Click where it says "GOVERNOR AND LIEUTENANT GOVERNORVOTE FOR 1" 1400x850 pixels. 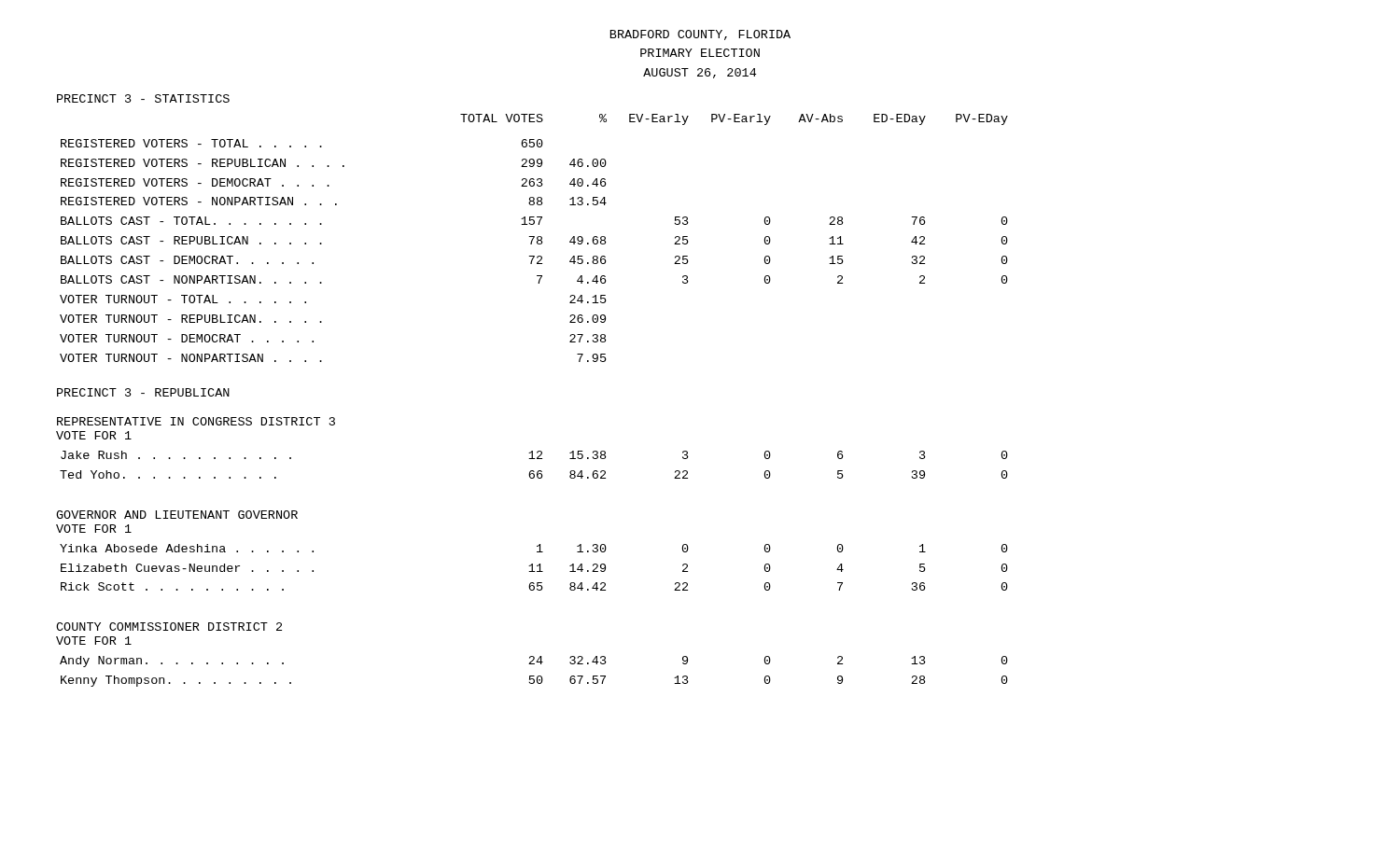point(177,522)
